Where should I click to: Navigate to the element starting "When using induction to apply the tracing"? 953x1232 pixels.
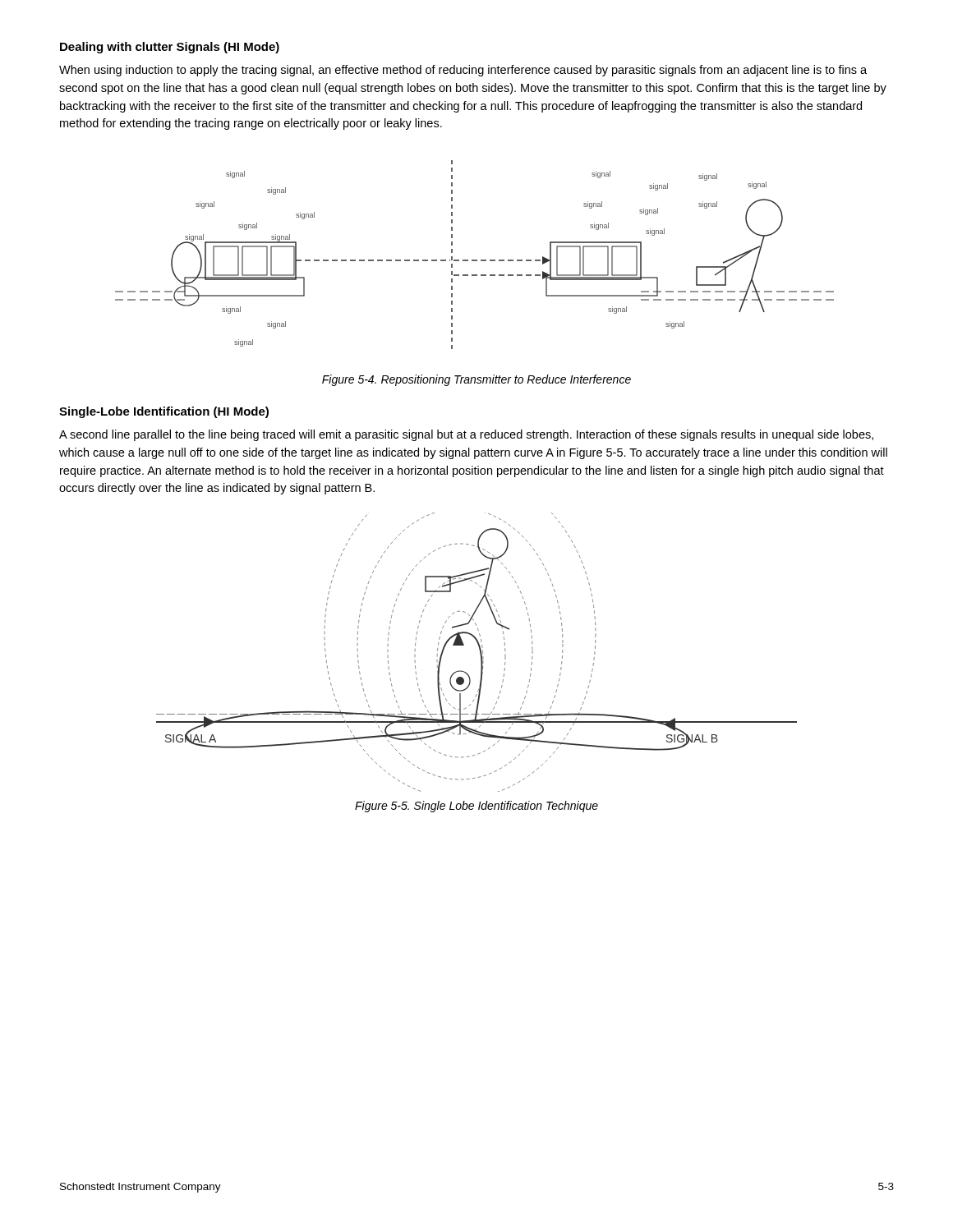click(473, 97)
